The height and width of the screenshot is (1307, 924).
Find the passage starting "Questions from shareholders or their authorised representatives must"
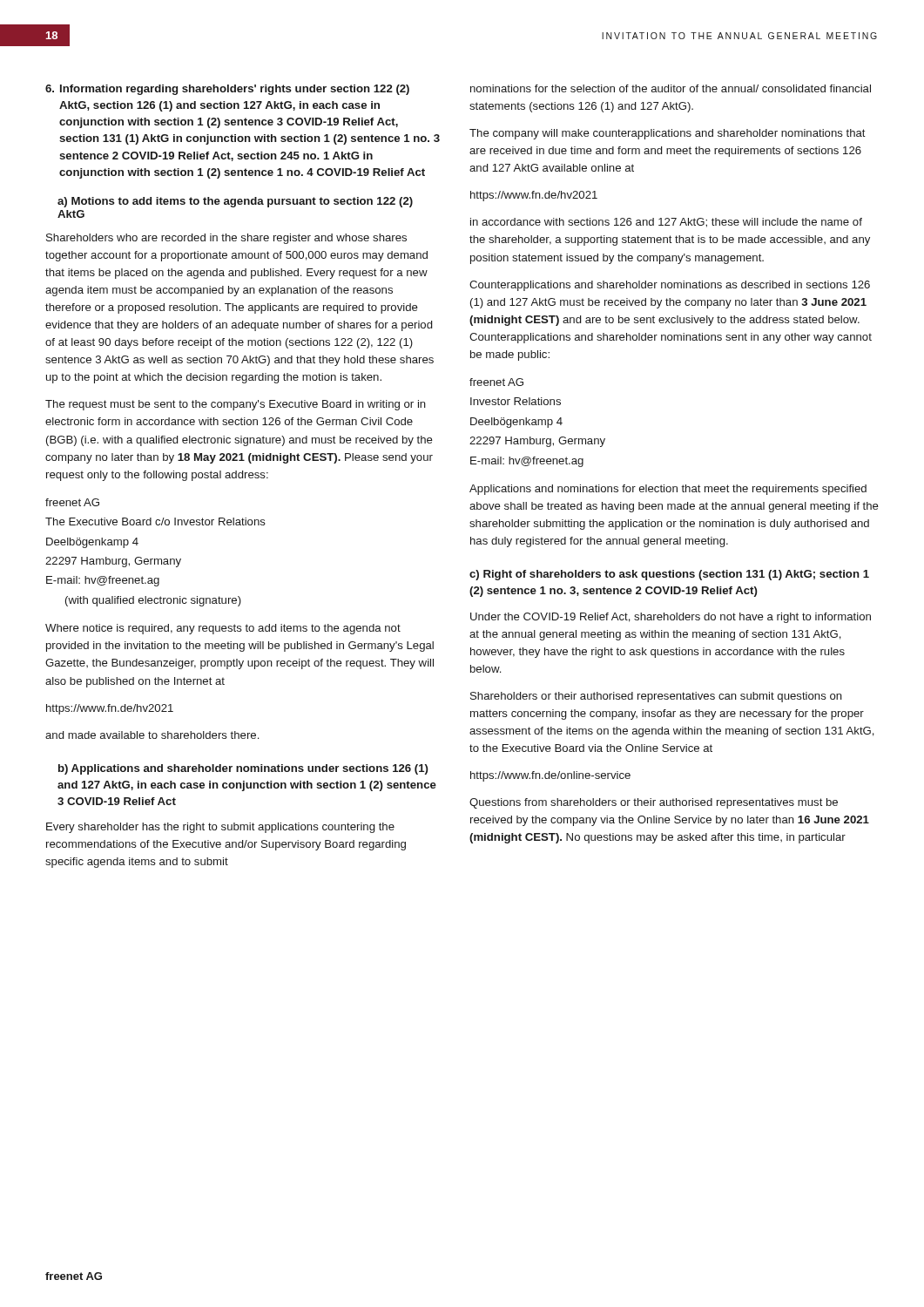coord(669,820)
